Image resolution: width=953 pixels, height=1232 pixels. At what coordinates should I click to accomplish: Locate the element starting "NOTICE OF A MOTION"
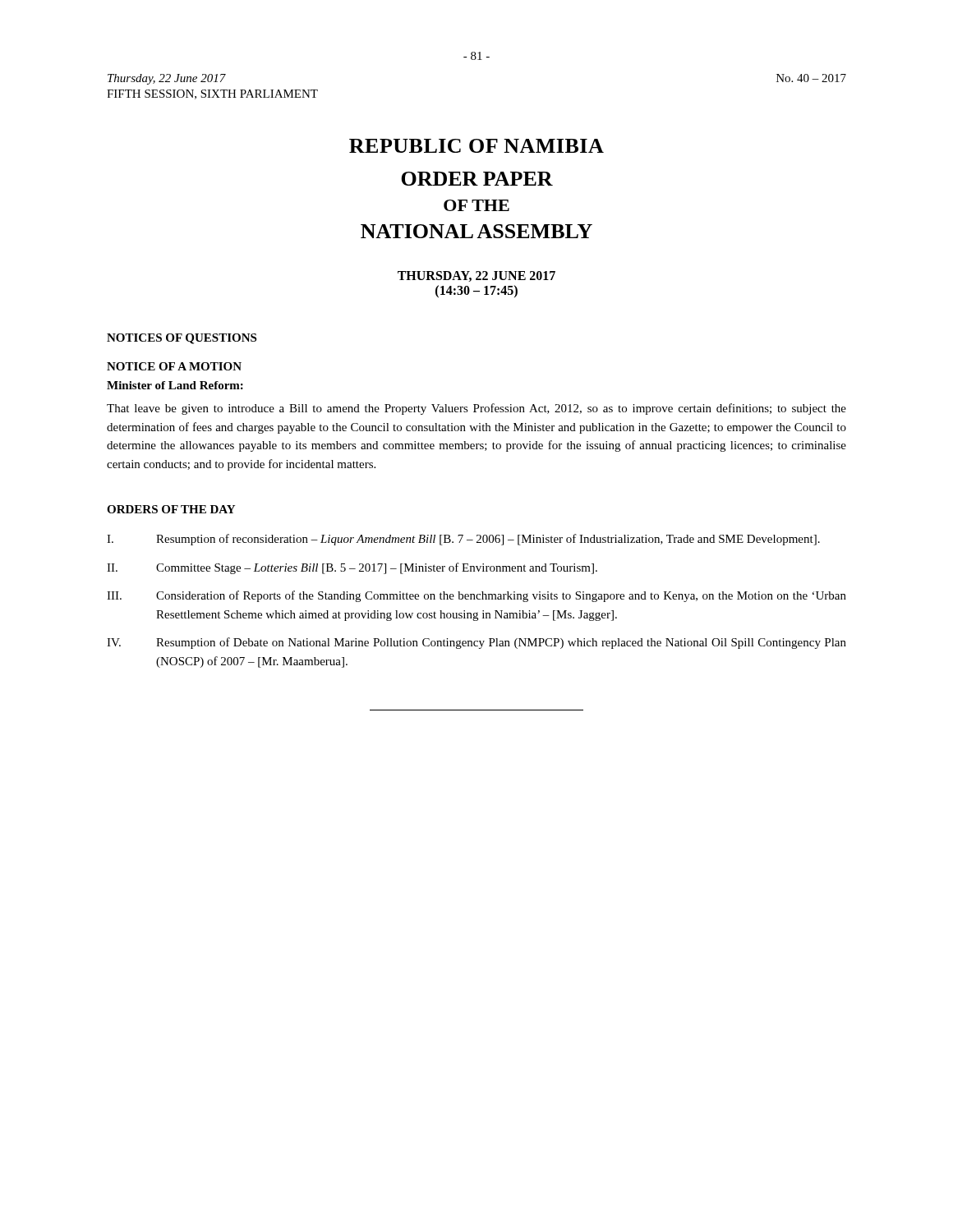pyautogui.click(x=174, y=366)
